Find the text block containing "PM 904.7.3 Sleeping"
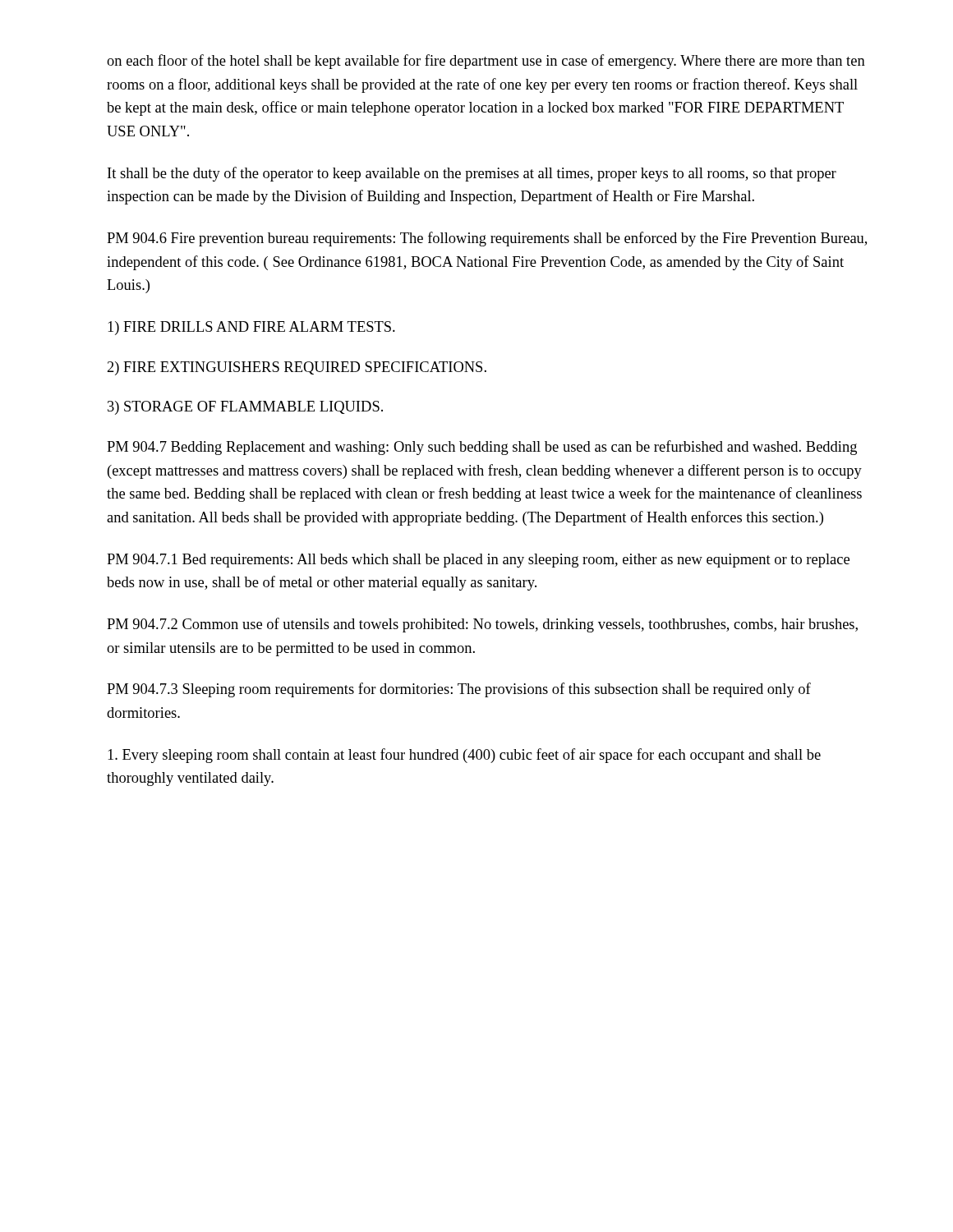 pyautogui.click(x=459, y=701)
